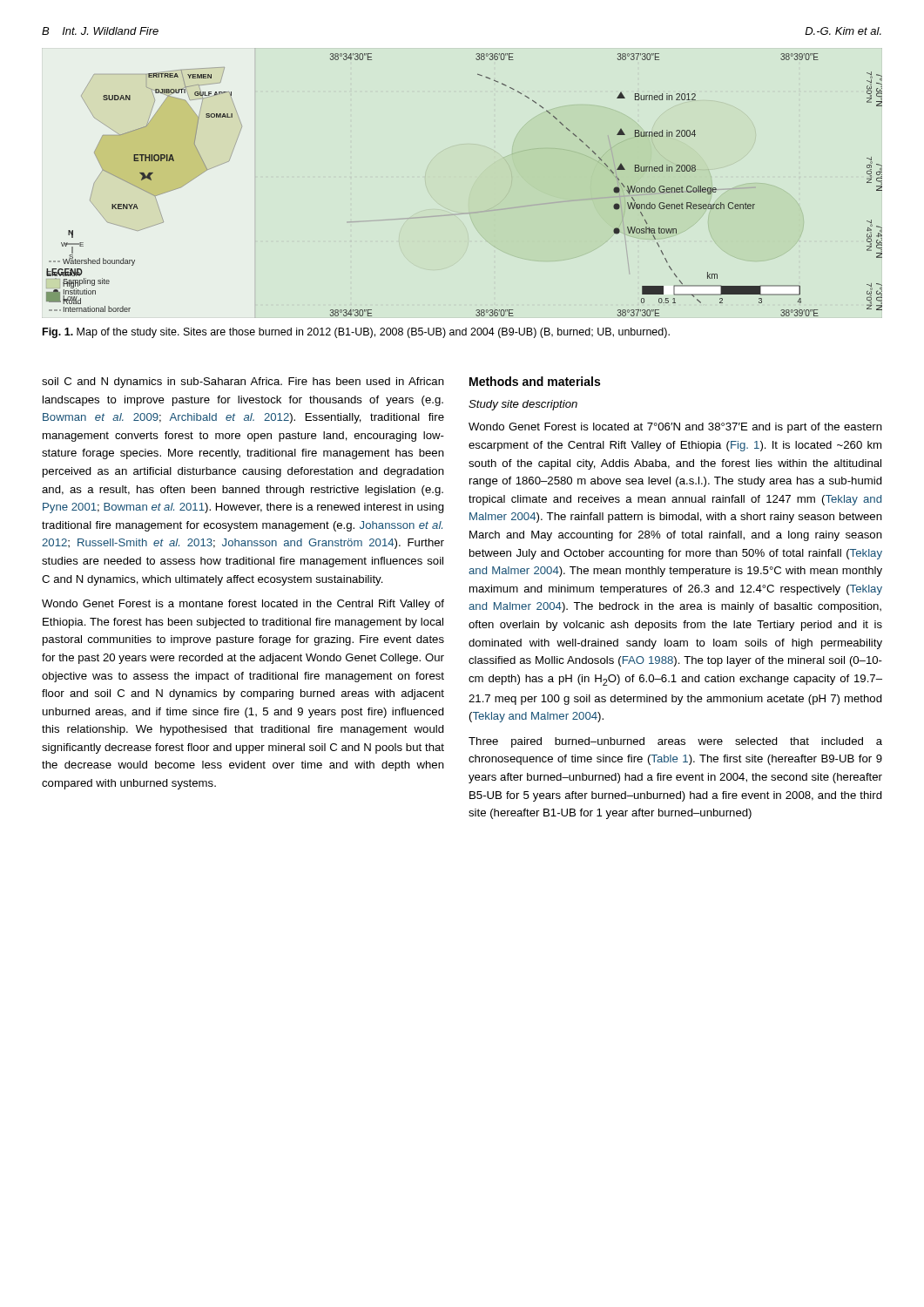Find the text starting "soil C and N dynamics in"

tap(243, 583)
